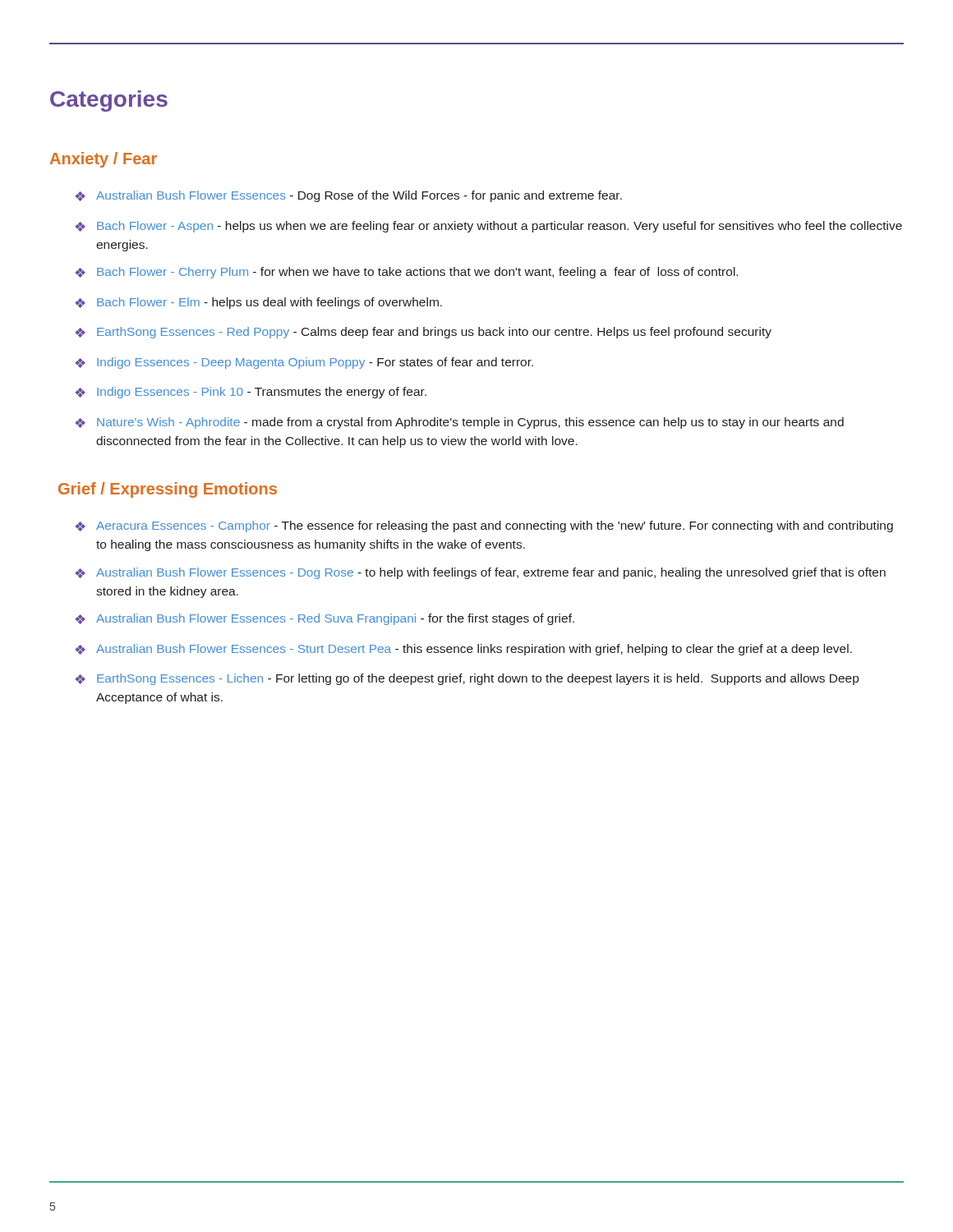Click on the list item that says "❖ Aeracura Essences - Camphor -"
Image resolution: width=953 pixels, height=1232 pixels.
[x=489, y=535]
